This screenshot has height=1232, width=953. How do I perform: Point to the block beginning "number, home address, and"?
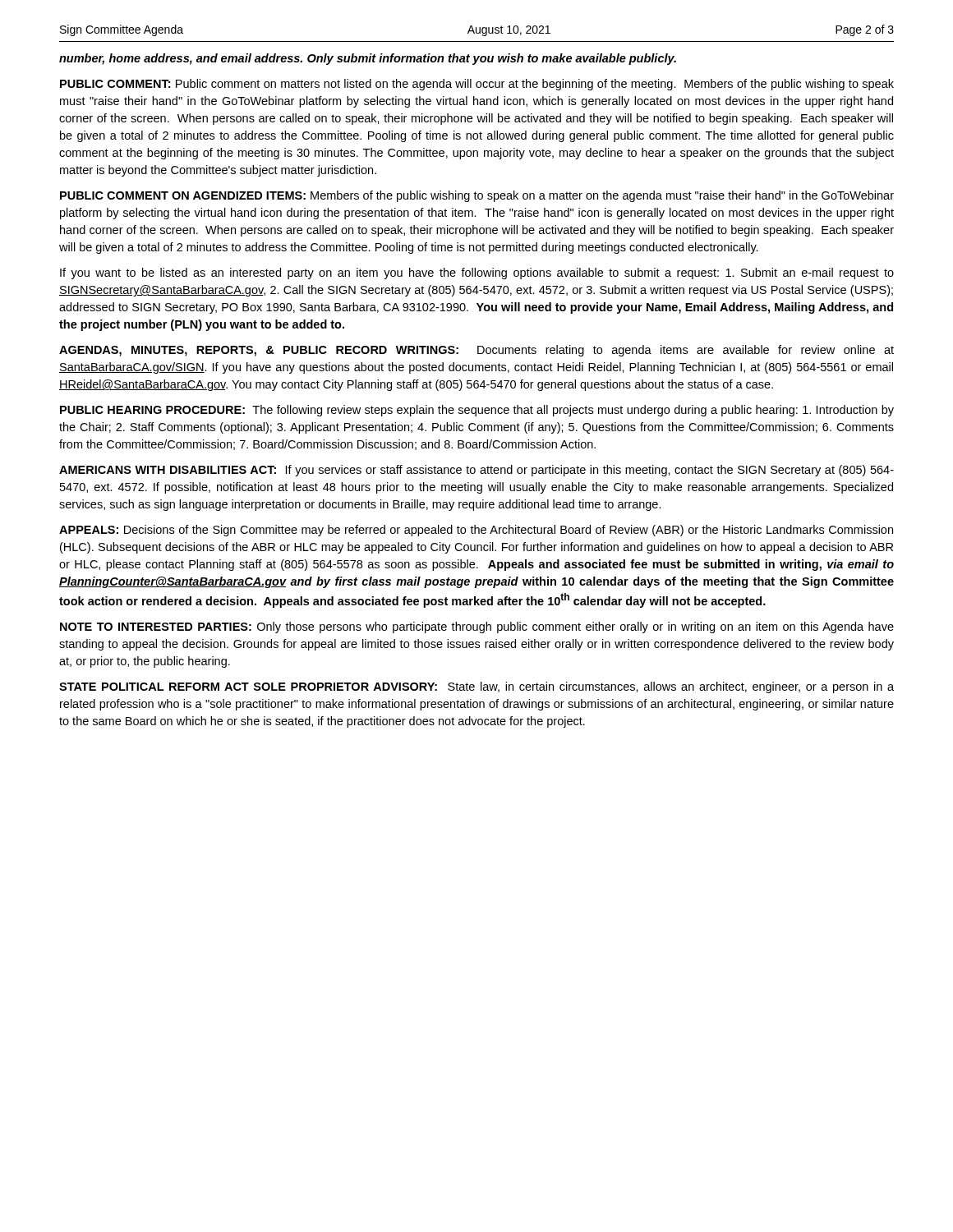pos(368,58)
